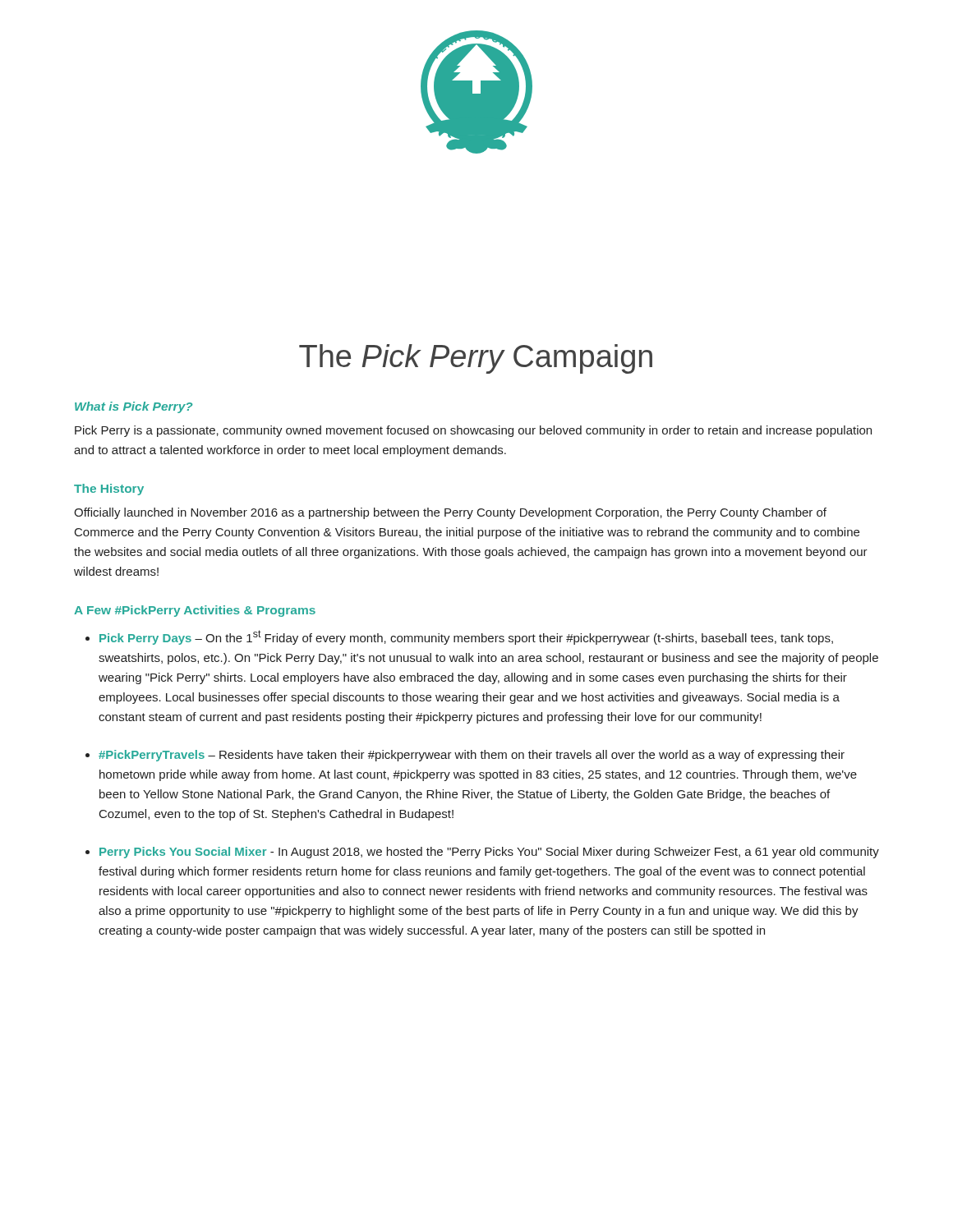Click where it says "A Few #PickPerry Activities & Programs"
Viewport: 953px width, 1232px height.
click(195, 610)
